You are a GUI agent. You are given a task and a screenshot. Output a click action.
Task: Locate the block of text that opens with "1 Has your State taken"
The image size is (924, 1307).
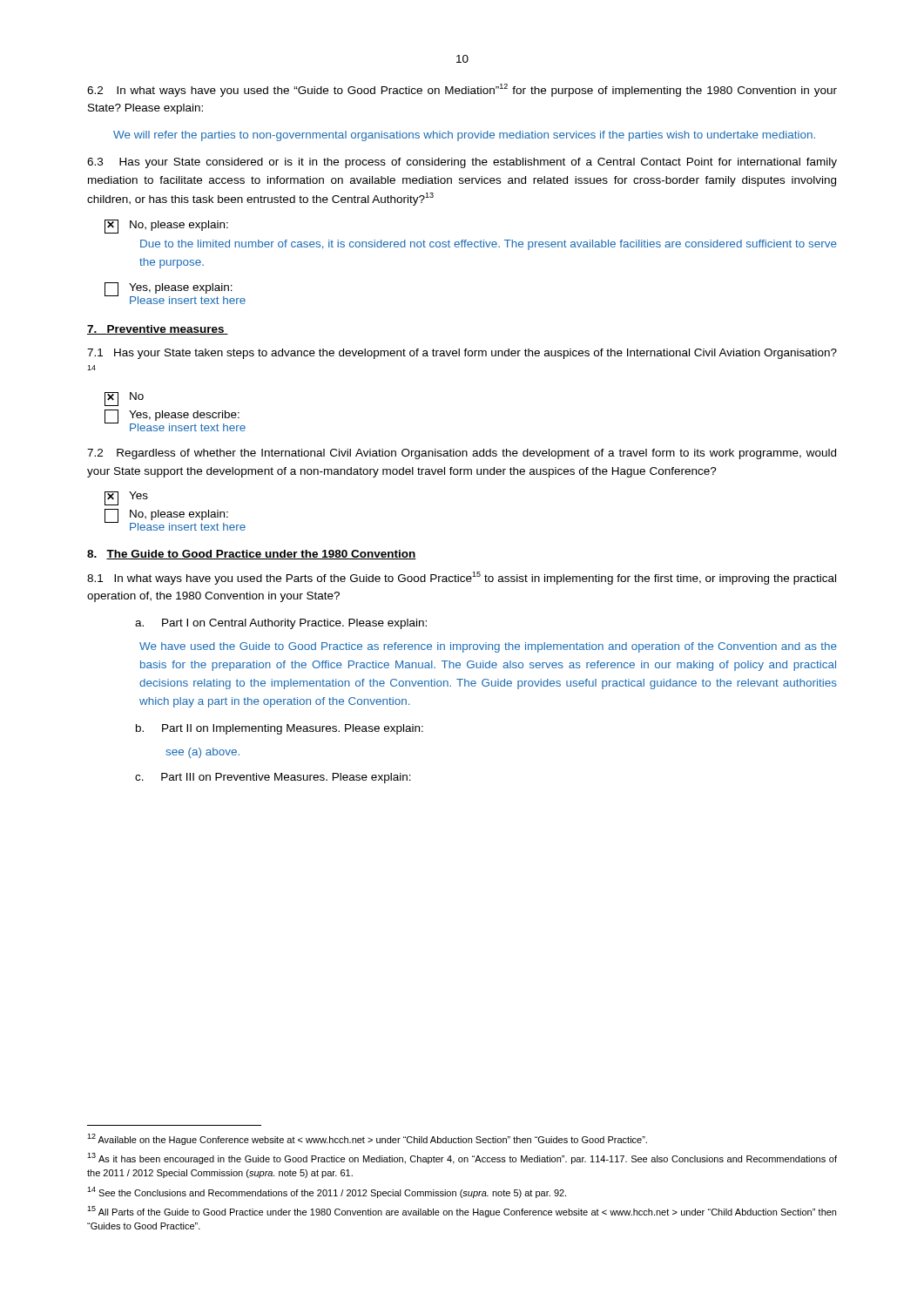(462, 359)
